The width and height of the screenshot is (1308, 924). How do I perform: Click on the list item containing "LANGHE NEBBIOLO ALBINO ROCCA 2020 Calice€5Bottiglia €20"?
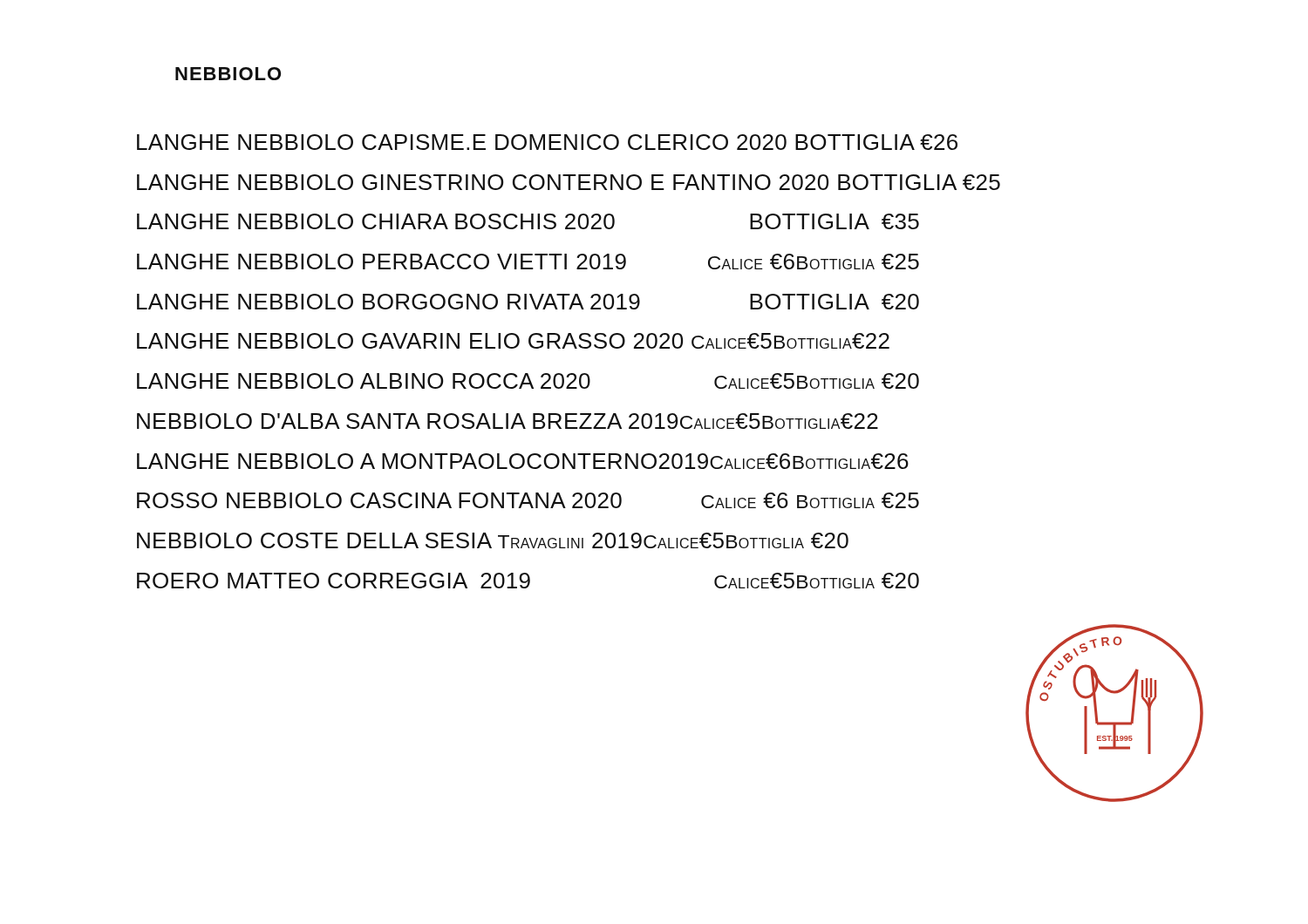click(528, 382)
